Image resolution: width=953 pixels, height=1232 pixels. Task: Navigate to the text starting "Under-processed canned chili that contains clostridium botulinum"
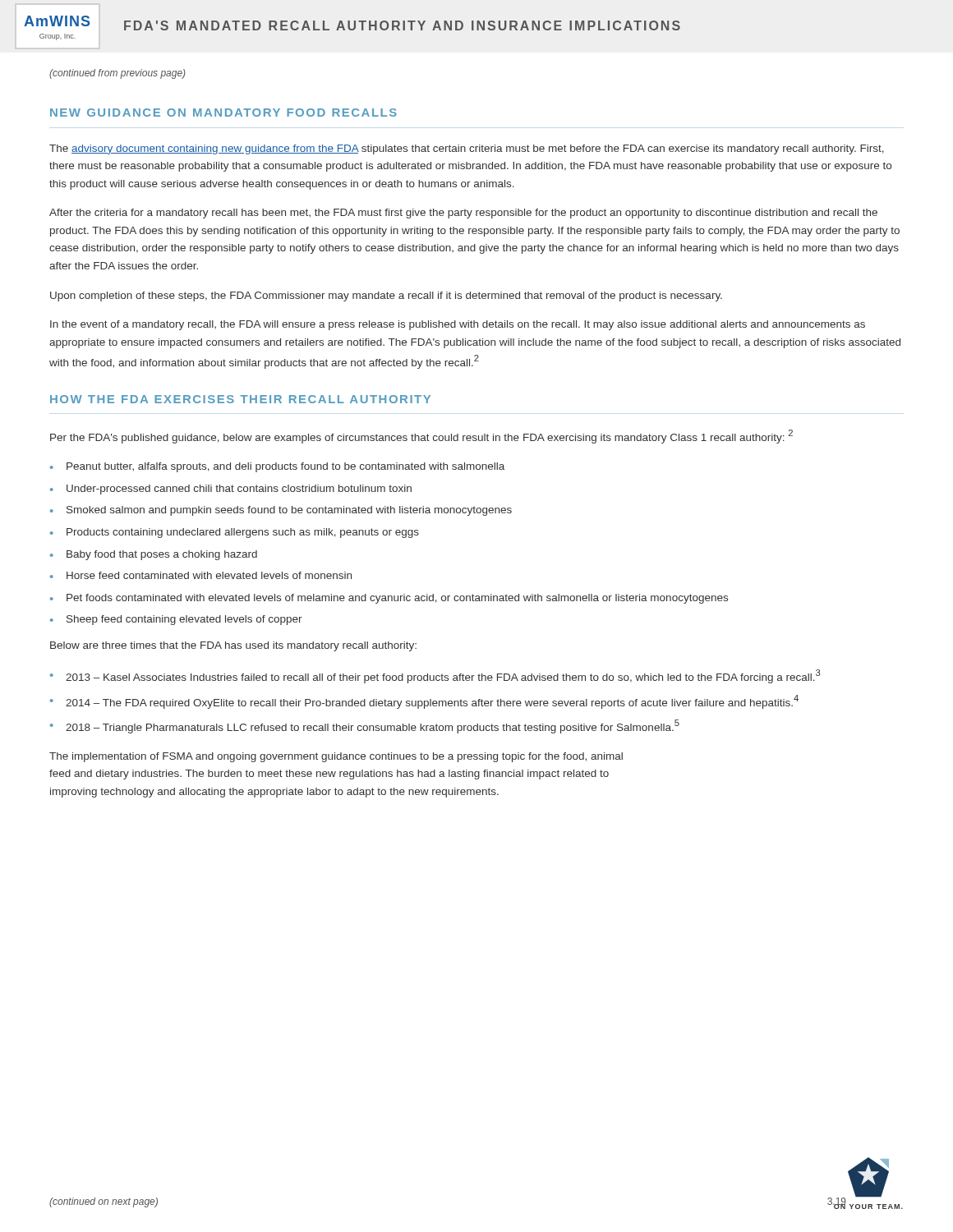[239, 488]
